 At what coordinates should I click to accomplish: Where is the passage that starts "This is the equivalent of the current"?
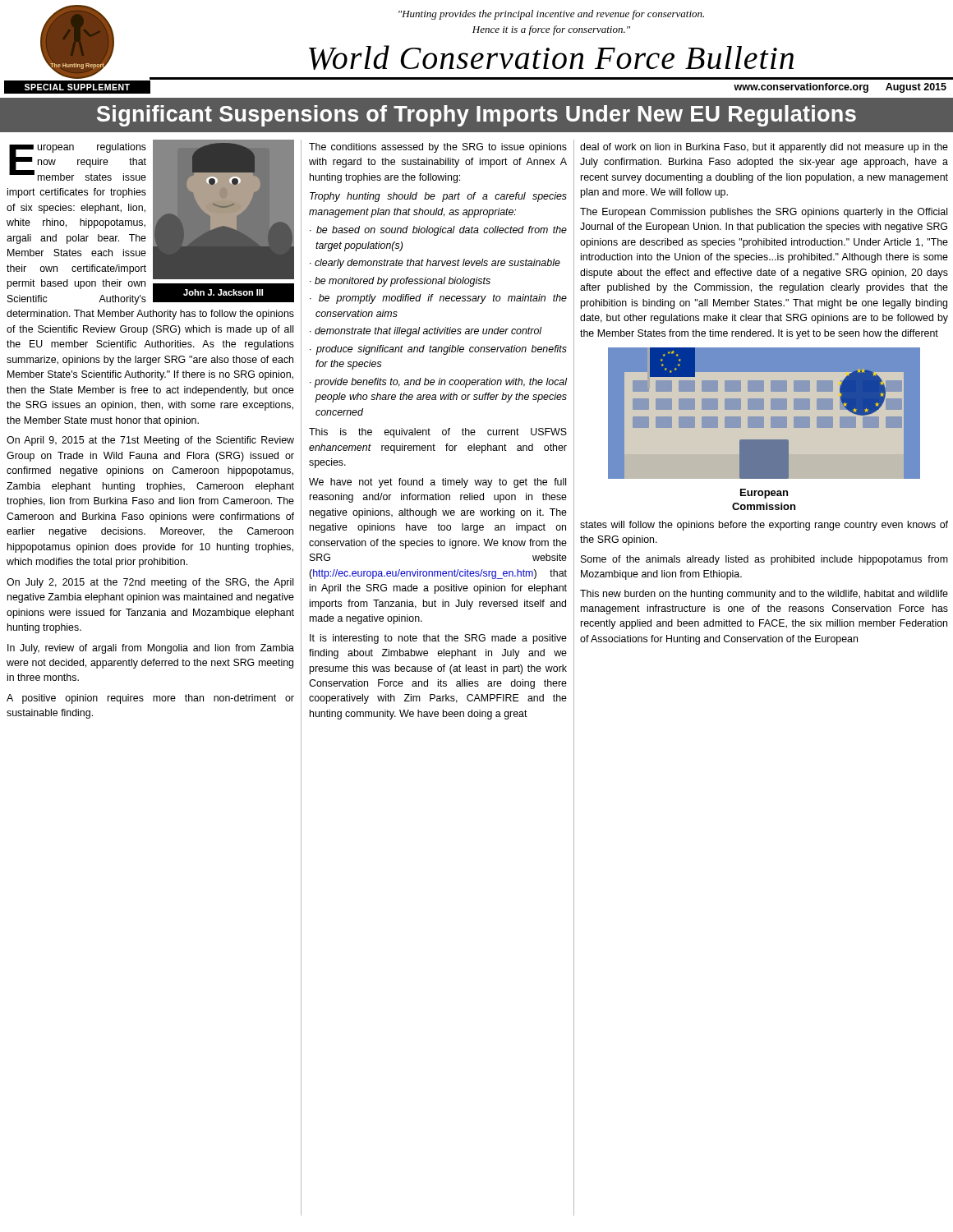[438, 447]
